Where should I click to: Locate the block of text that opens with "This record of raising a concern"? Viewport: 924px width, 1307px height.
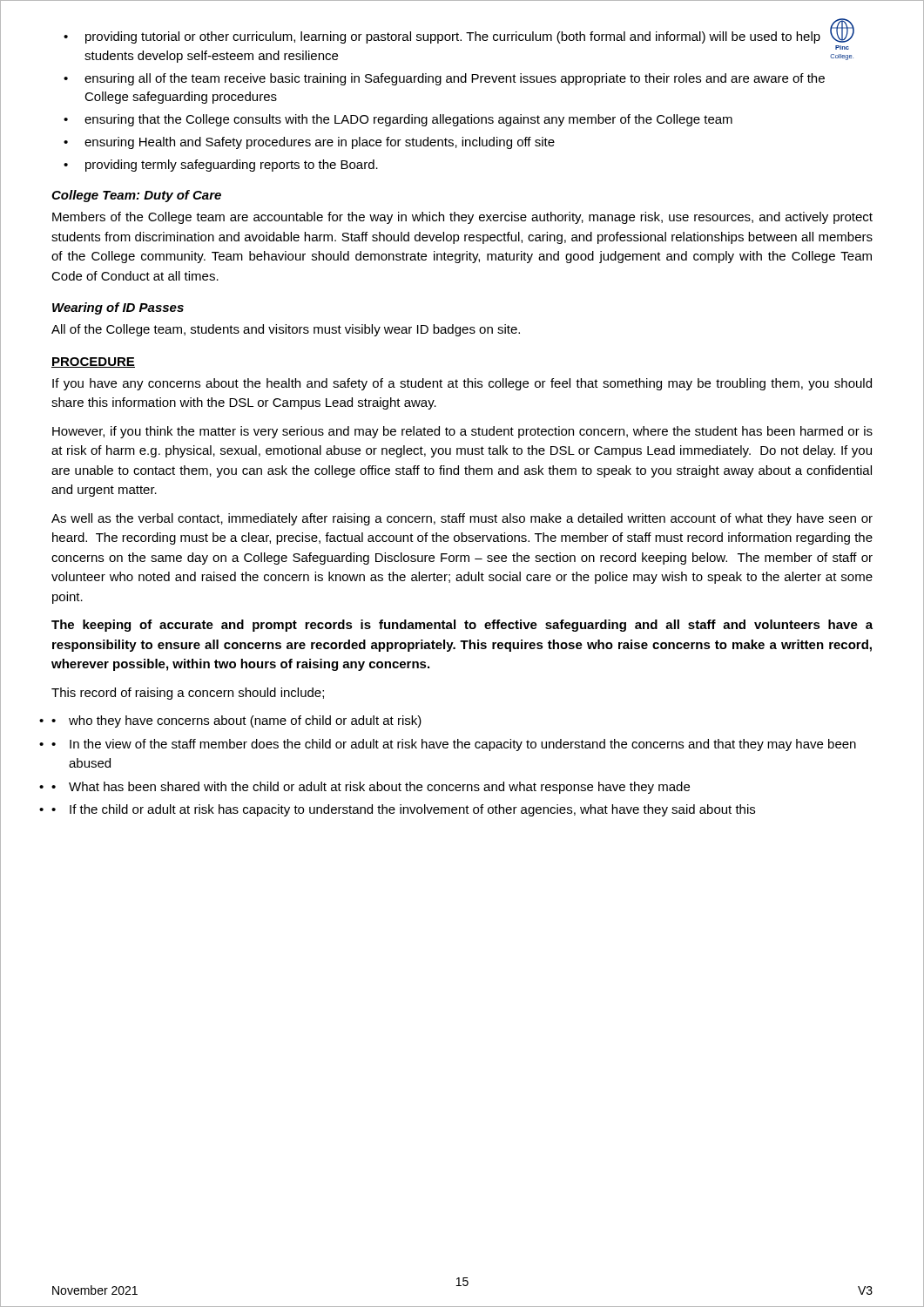point(188,692)
